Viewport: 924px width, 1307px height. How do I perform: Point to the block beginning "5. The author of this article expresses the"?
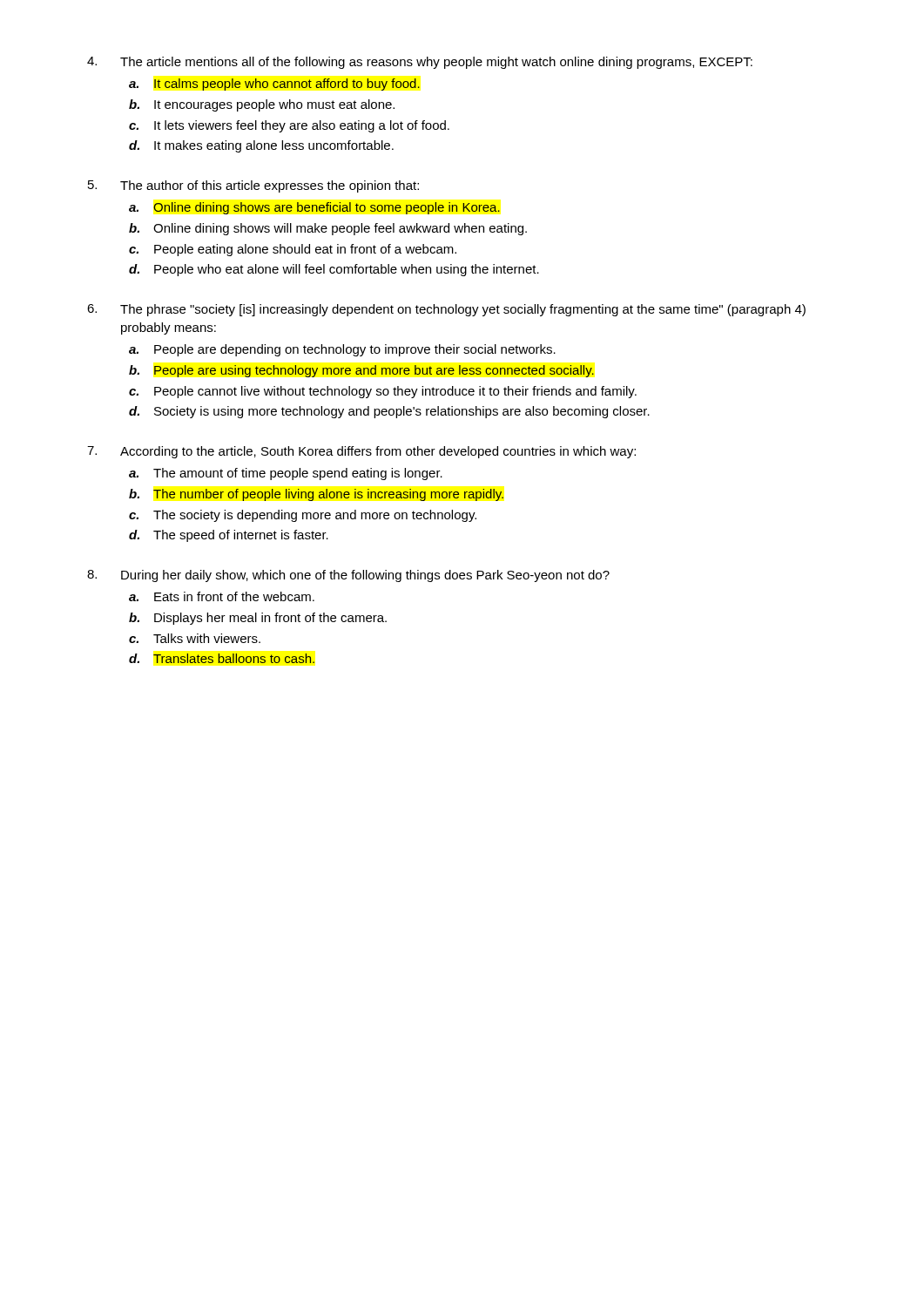[471, 228]
